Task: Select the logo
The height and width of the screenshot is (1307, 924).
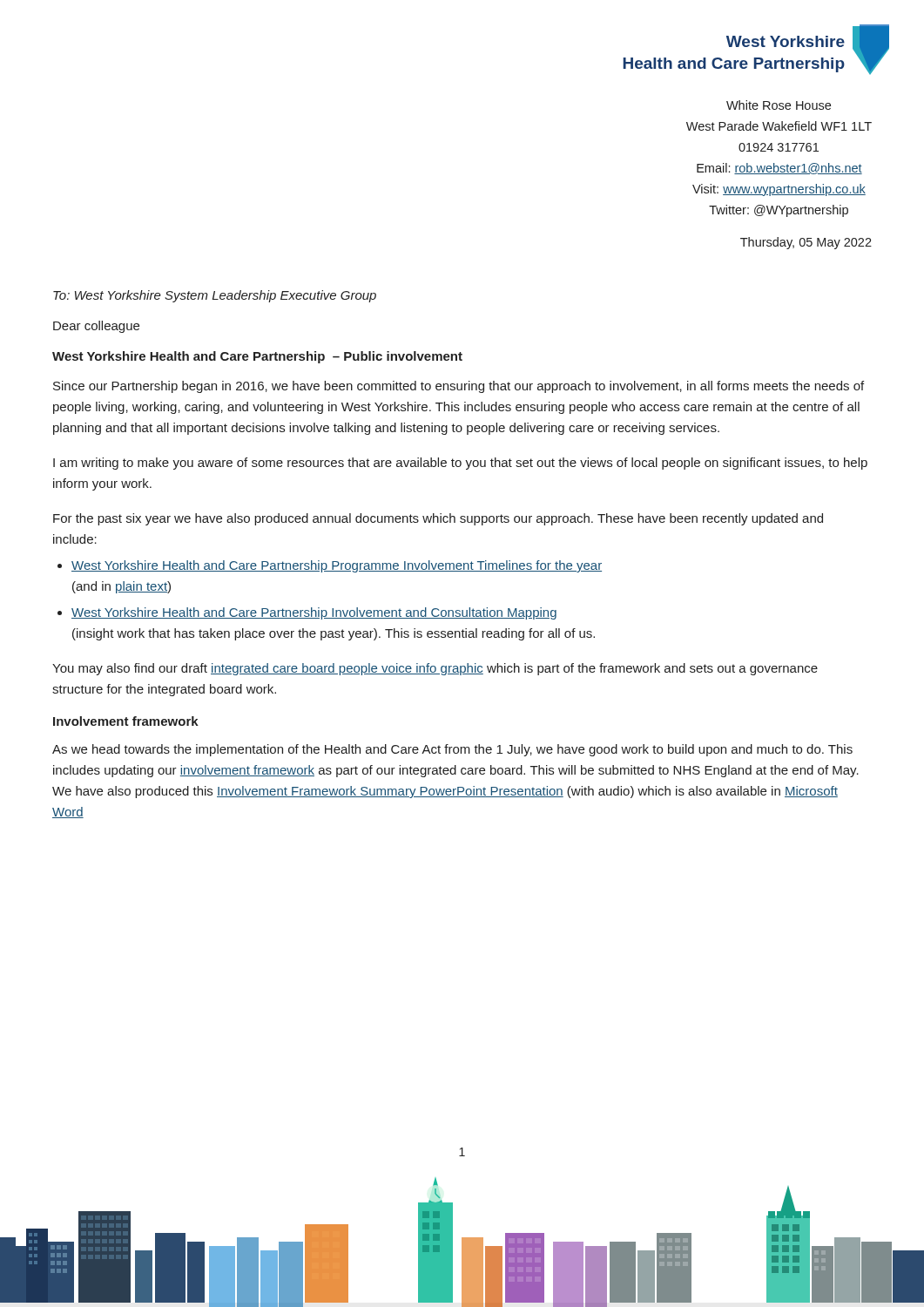Action: (757, 53)
